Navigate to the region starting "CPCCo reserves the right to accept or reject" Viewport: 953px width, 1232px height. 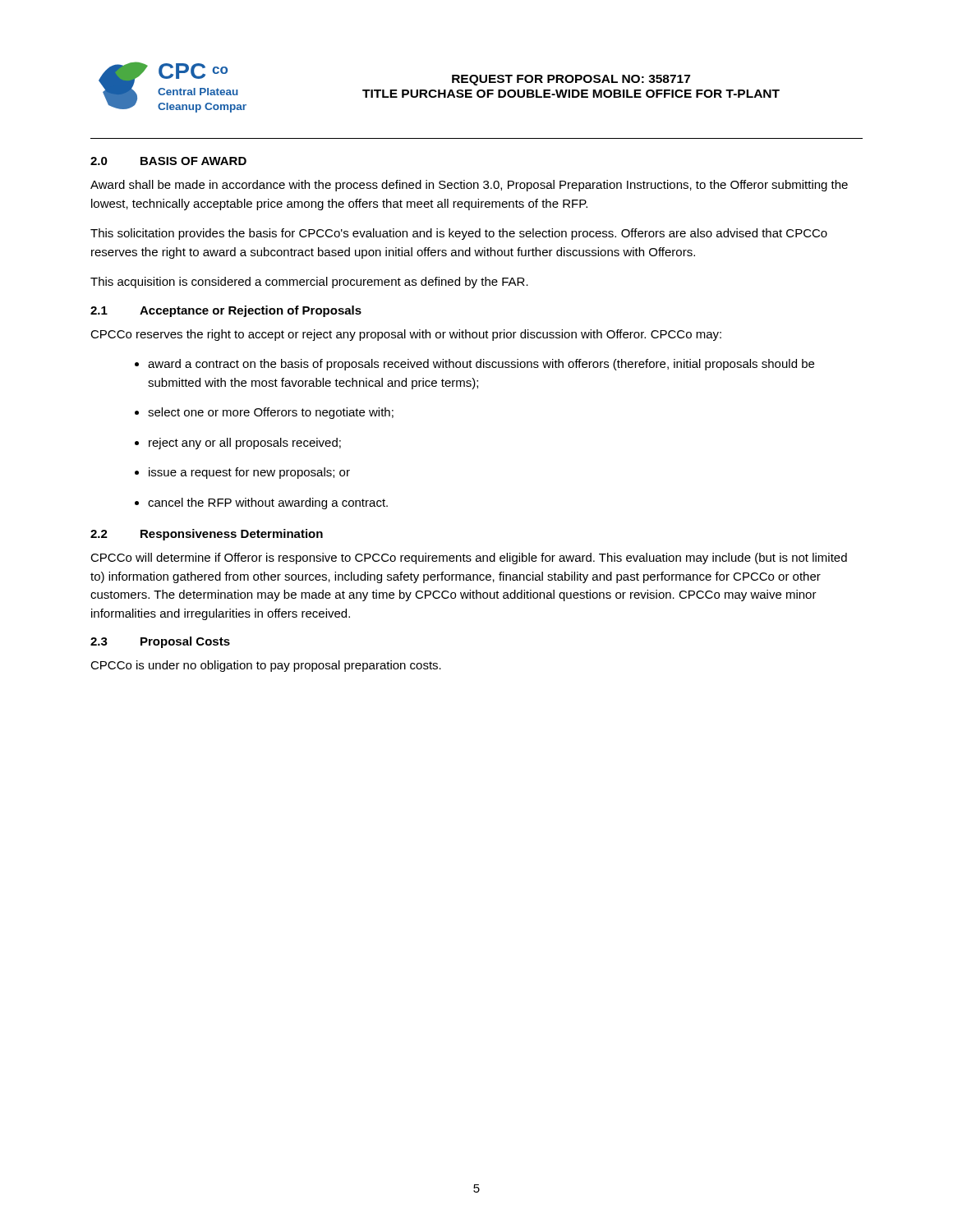(406, 333)
